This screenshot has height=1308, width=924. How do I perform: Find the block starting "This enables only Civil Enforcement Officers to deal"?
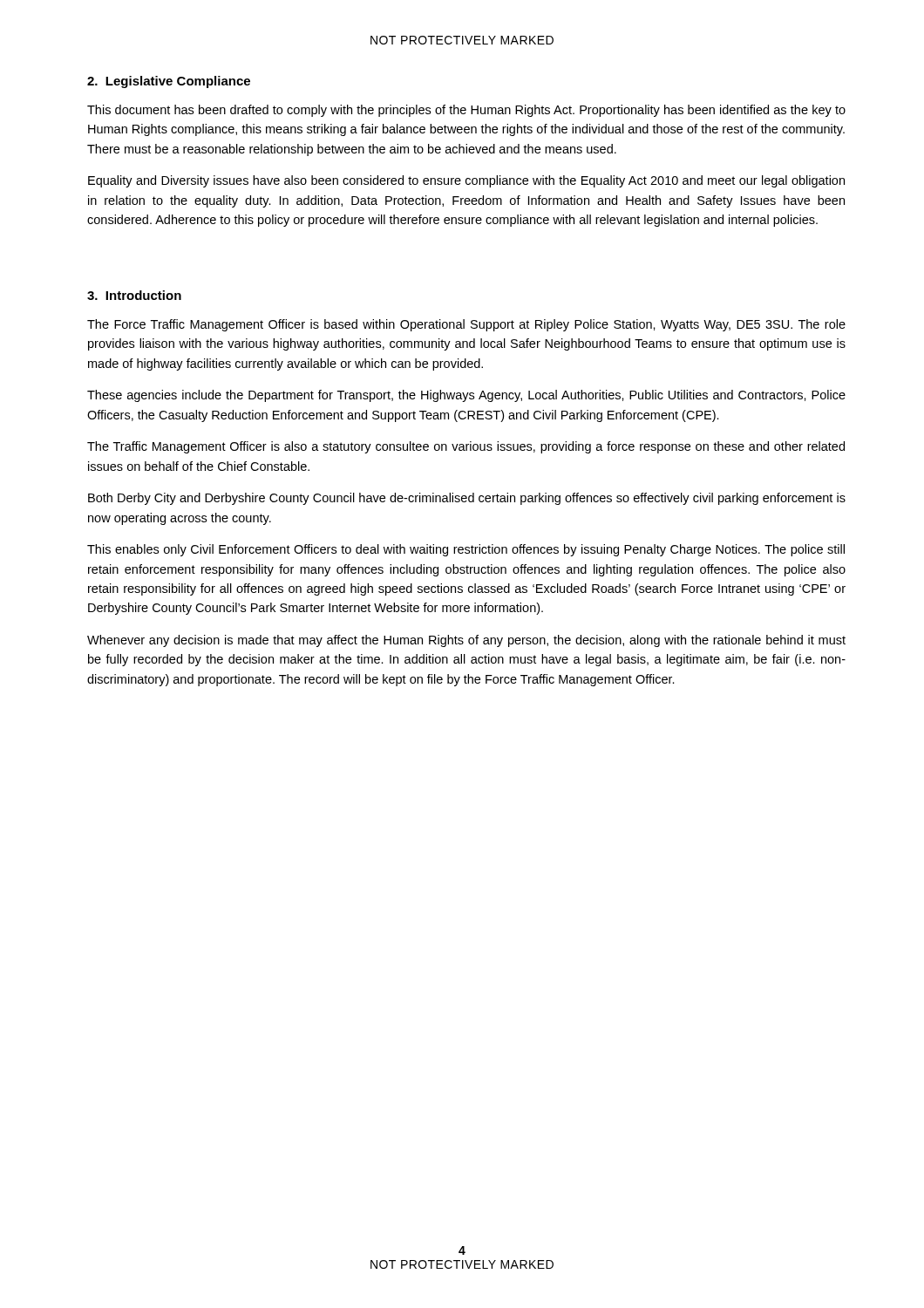pyautogui.click(x=466, y=579)
